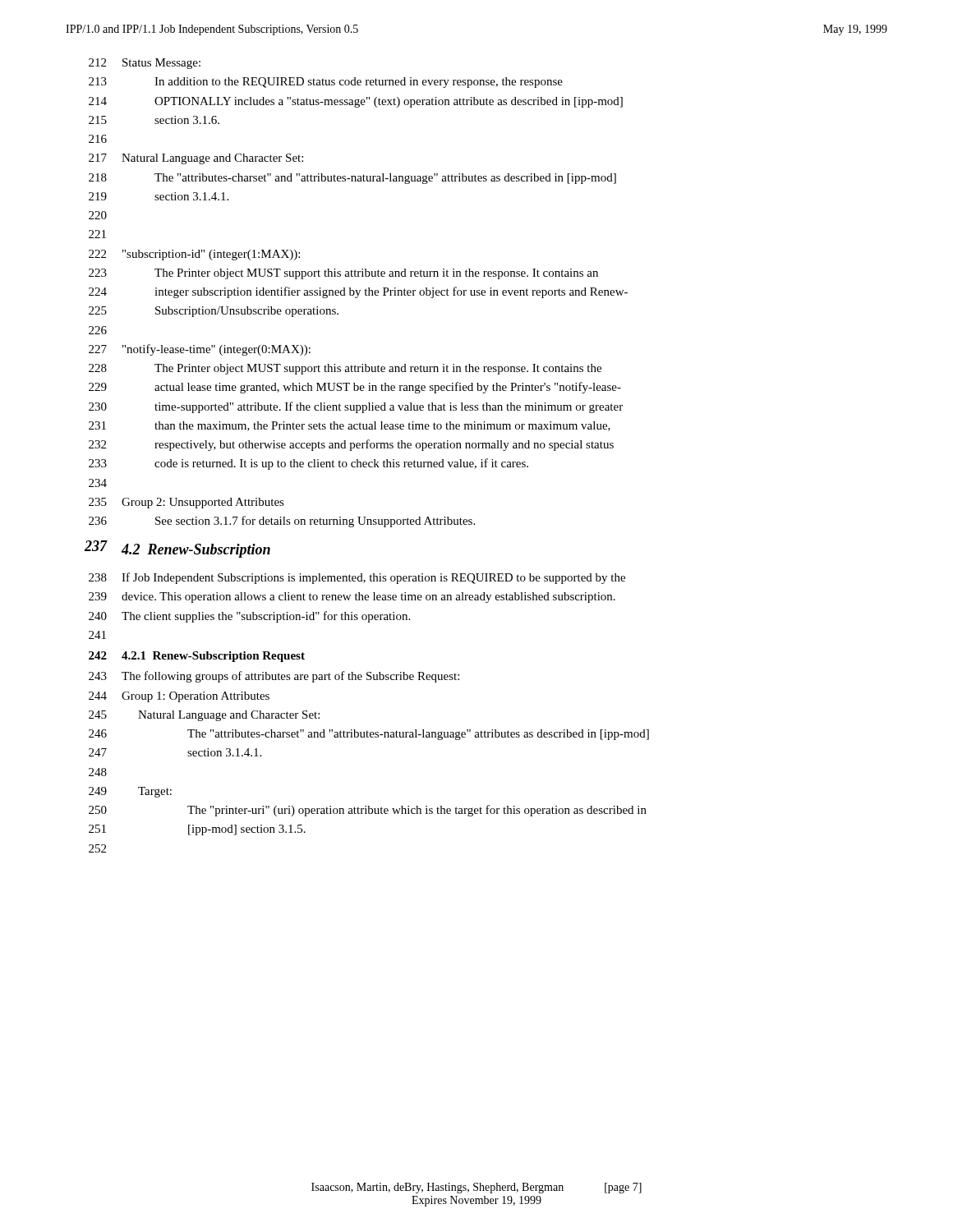Locate the region starting "213 In addition"
This screenshot has height=1232, width=953.
pos(476,82)
